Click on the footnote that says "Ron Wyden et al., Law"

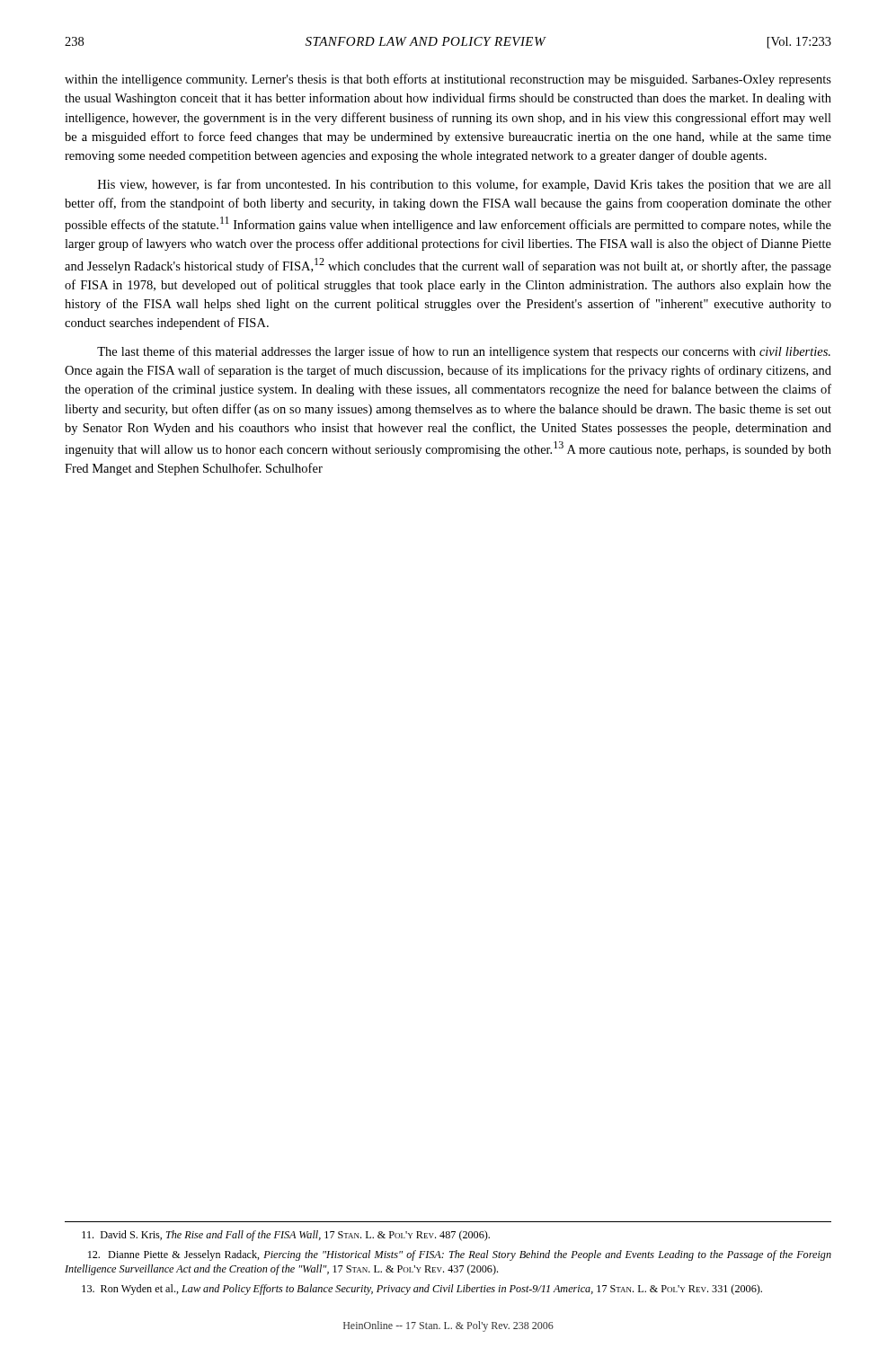point(414,1289)
